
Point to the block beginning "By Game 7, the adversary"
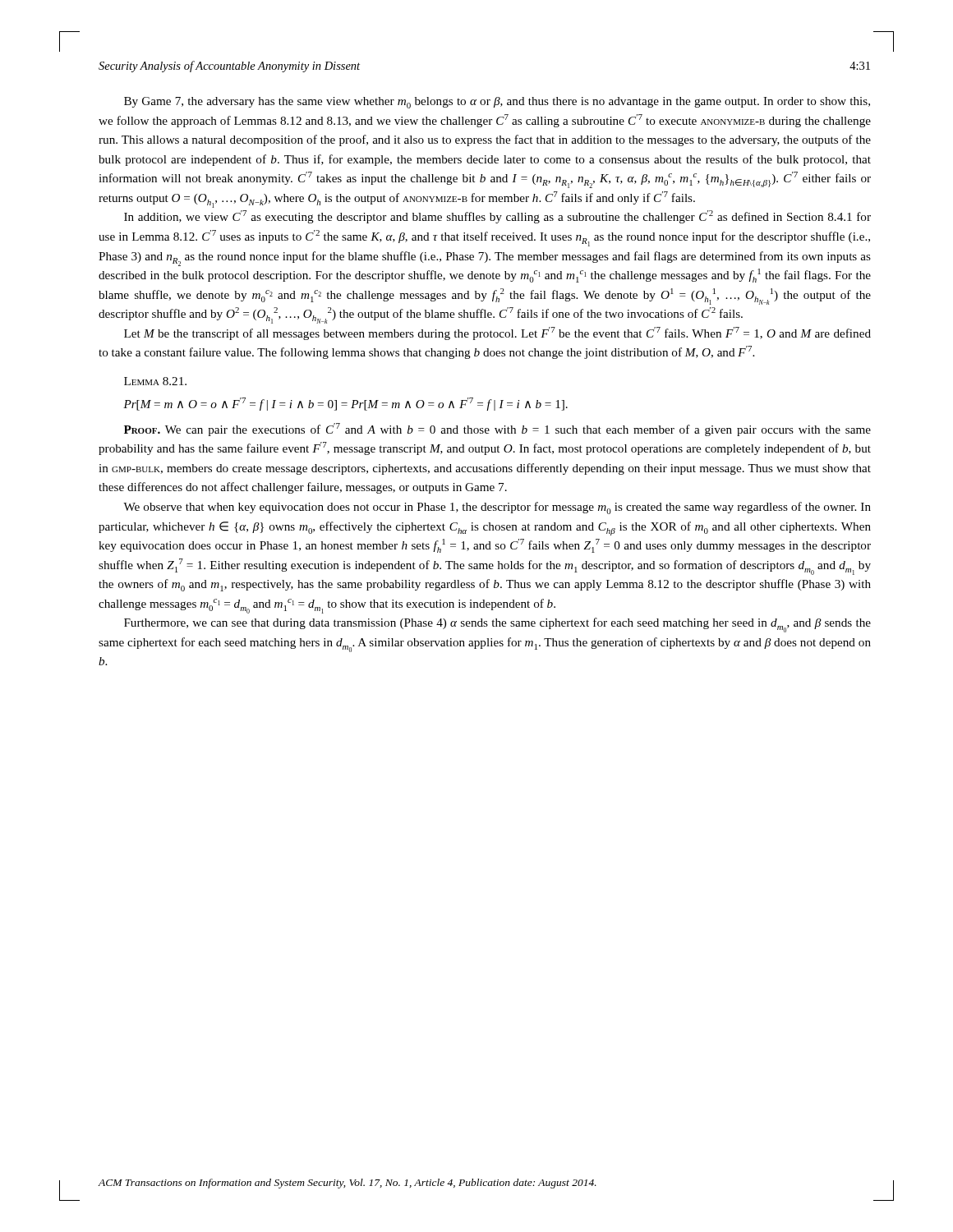click(485, 149)
